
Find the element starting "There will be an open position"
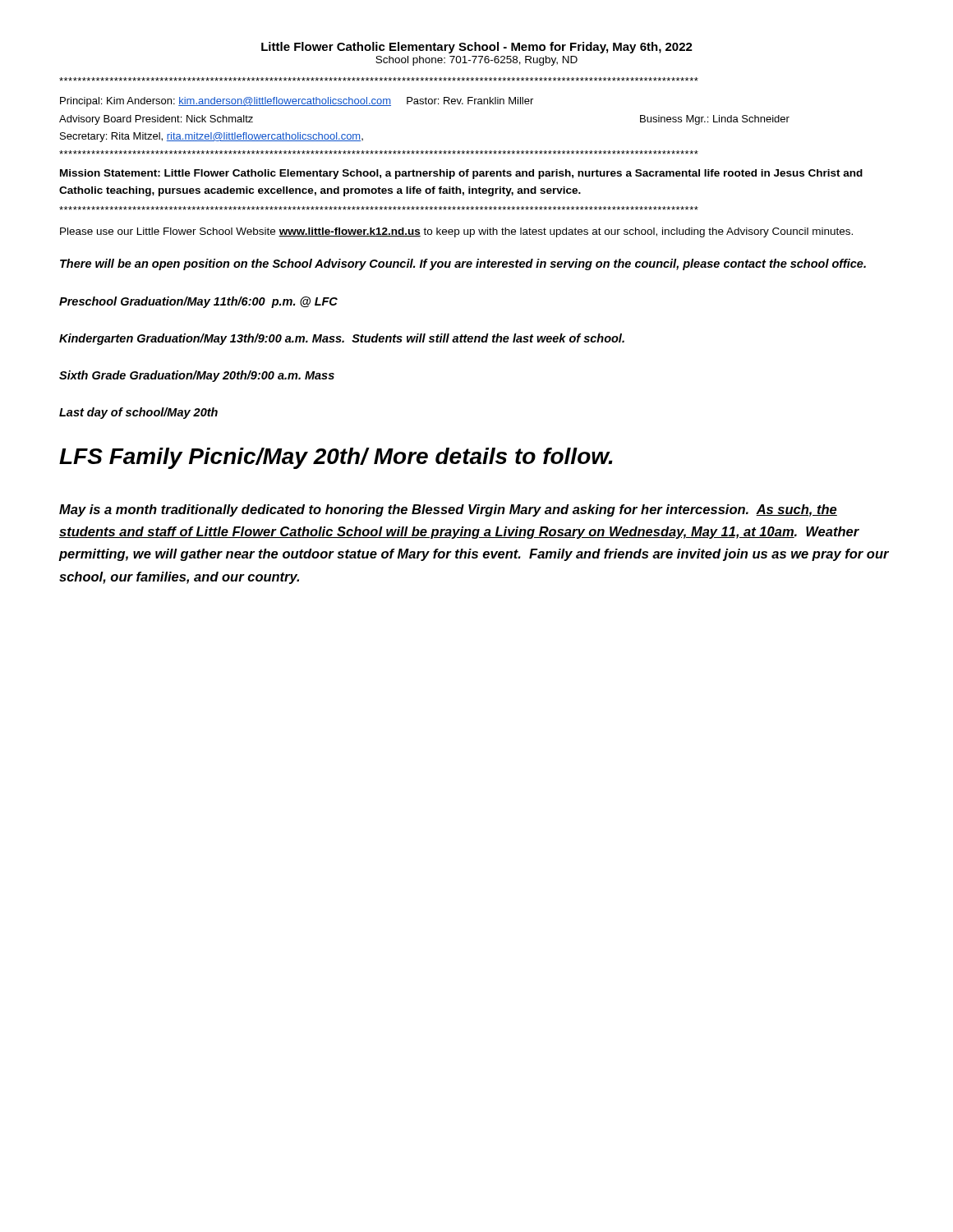pos(463,264)
